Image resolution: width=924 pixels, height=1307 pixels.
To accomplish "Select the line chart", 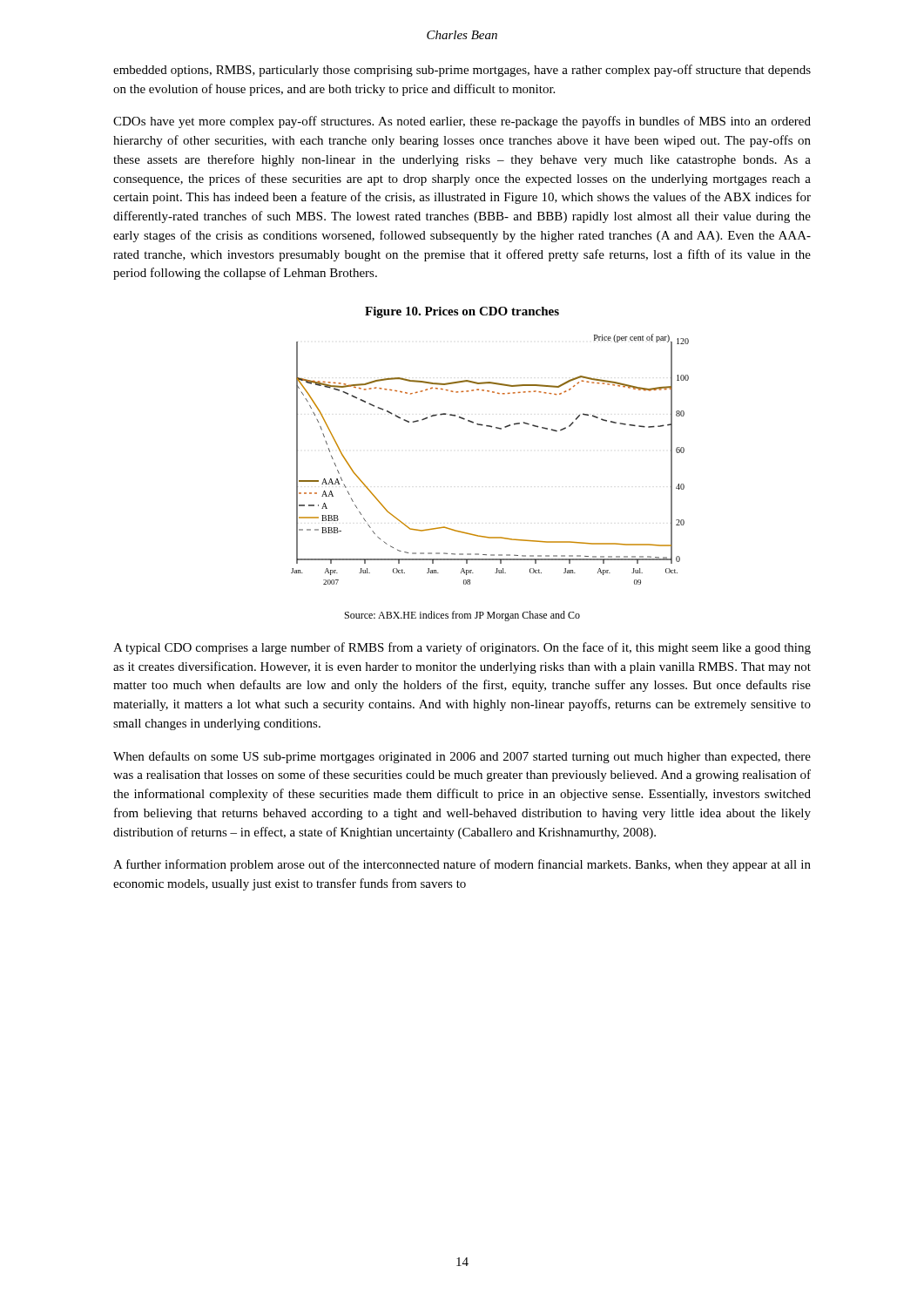I will 462,466.
